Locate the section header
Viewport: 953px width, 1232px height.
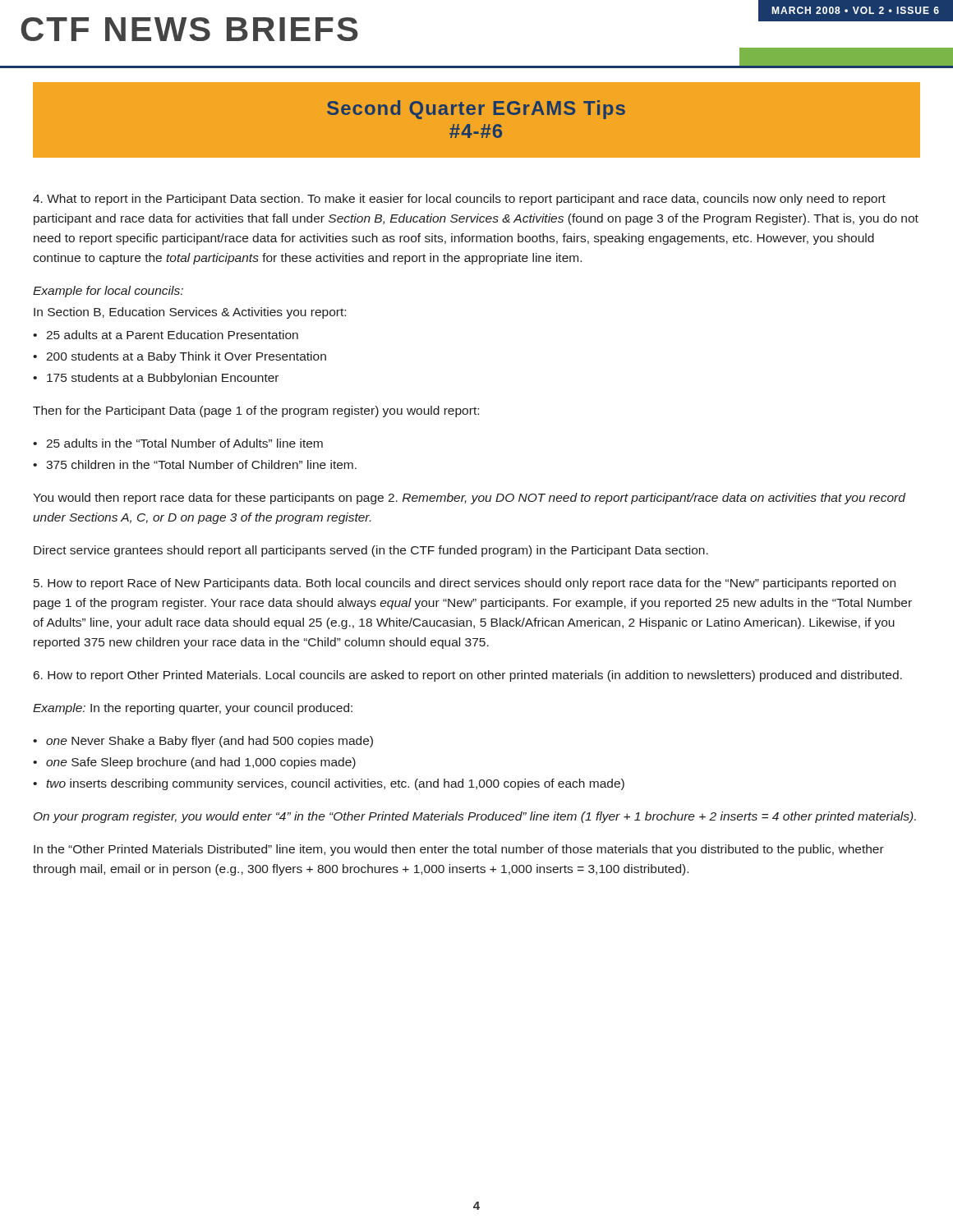(476, 120)
